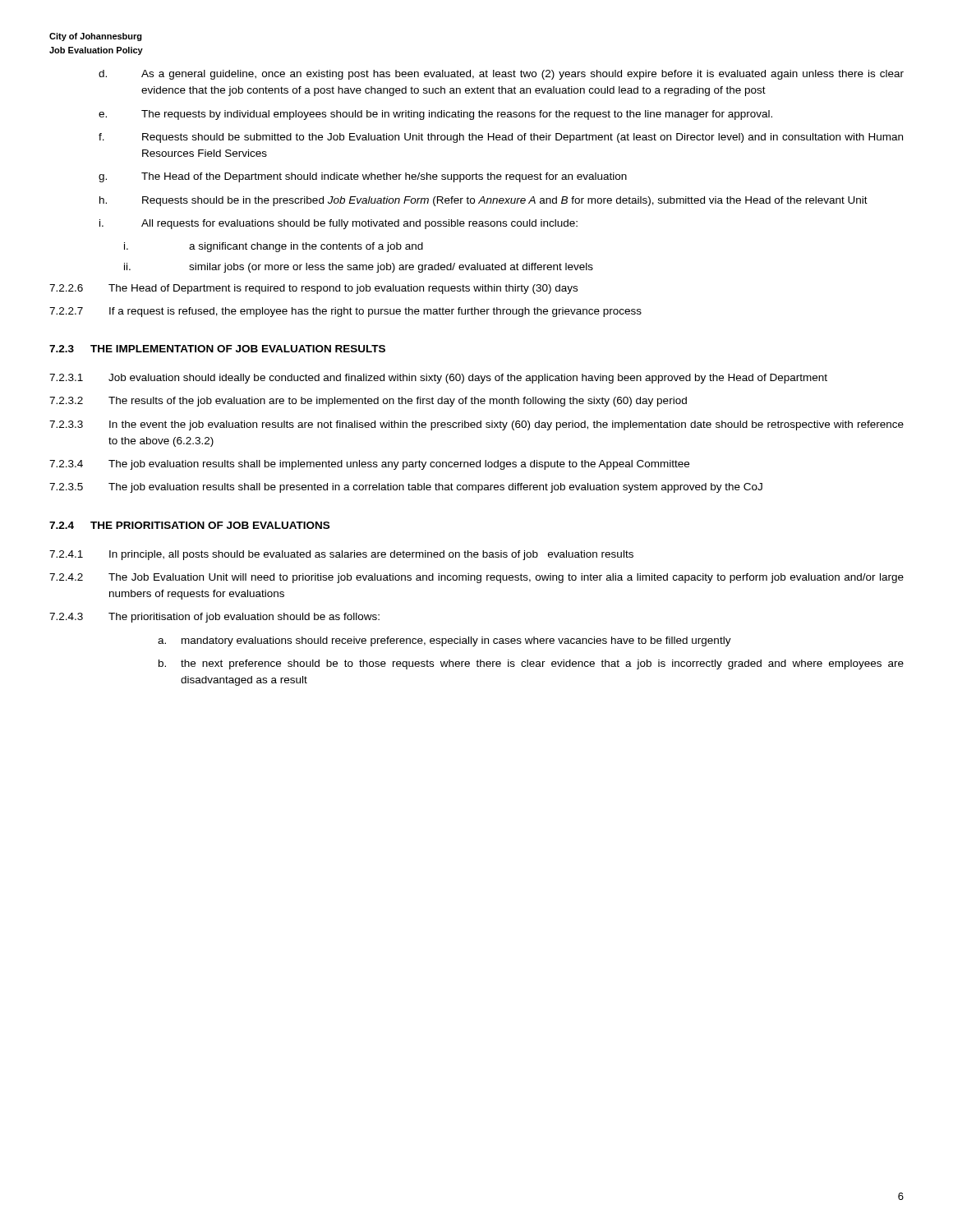Find the list item containing "f. Requests should be submitted to the"
The width and height of the screenshot is (953, 1232).
(x=476, y=145)
